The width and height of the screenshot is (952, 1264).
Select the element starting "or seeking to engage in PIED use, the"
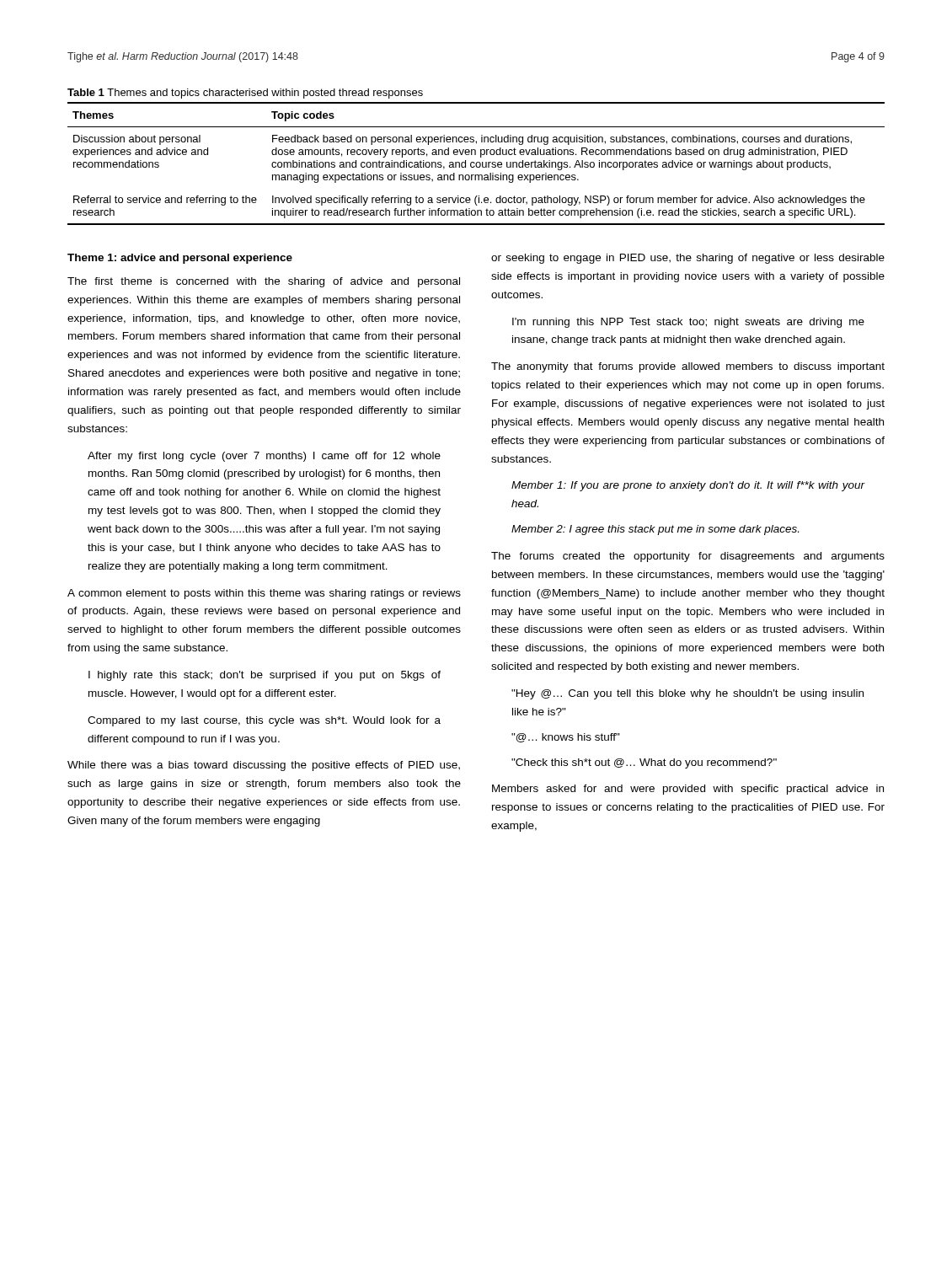tap(688, 276)
